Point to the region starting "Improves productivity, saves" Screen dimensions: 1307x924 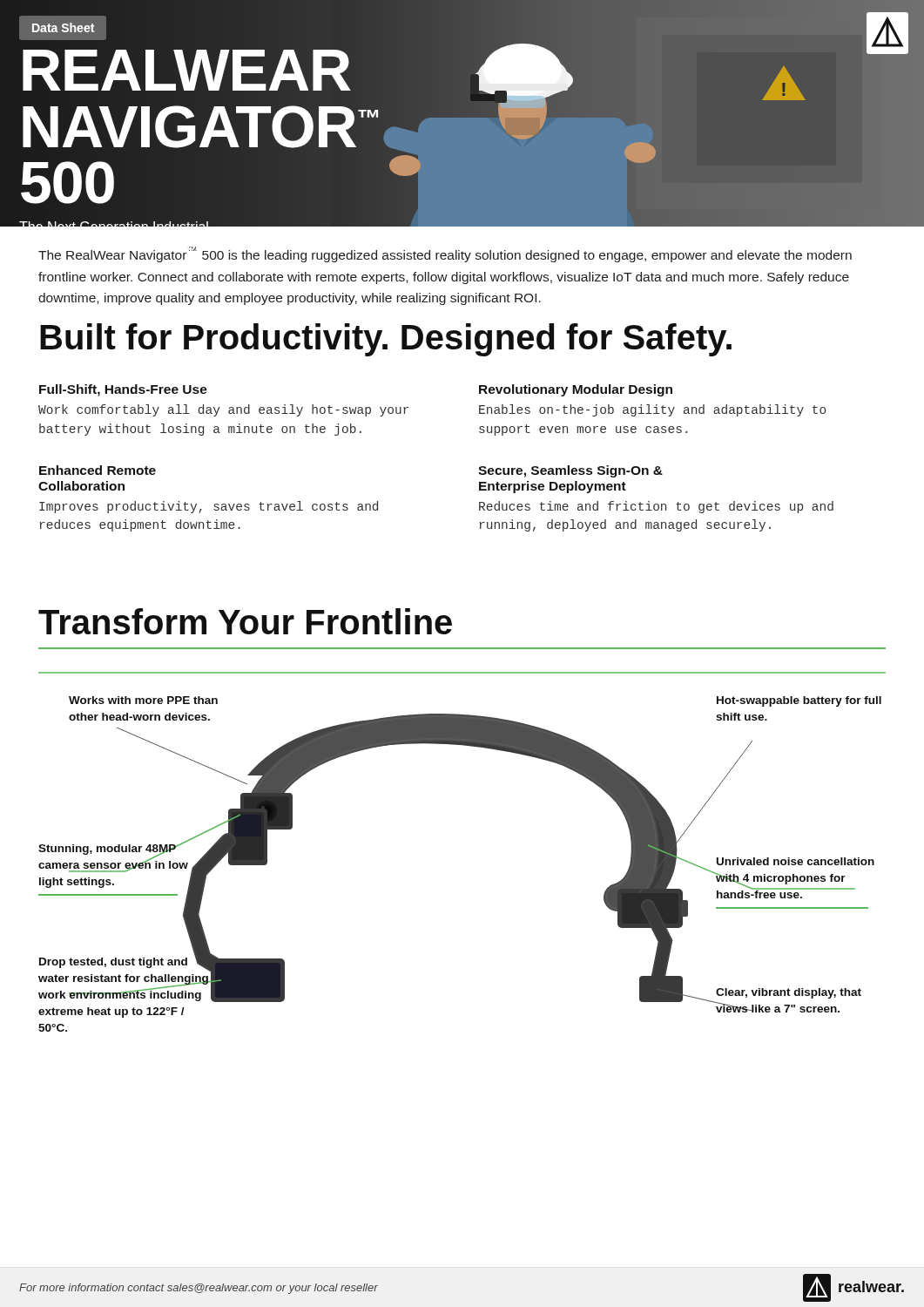209,516
